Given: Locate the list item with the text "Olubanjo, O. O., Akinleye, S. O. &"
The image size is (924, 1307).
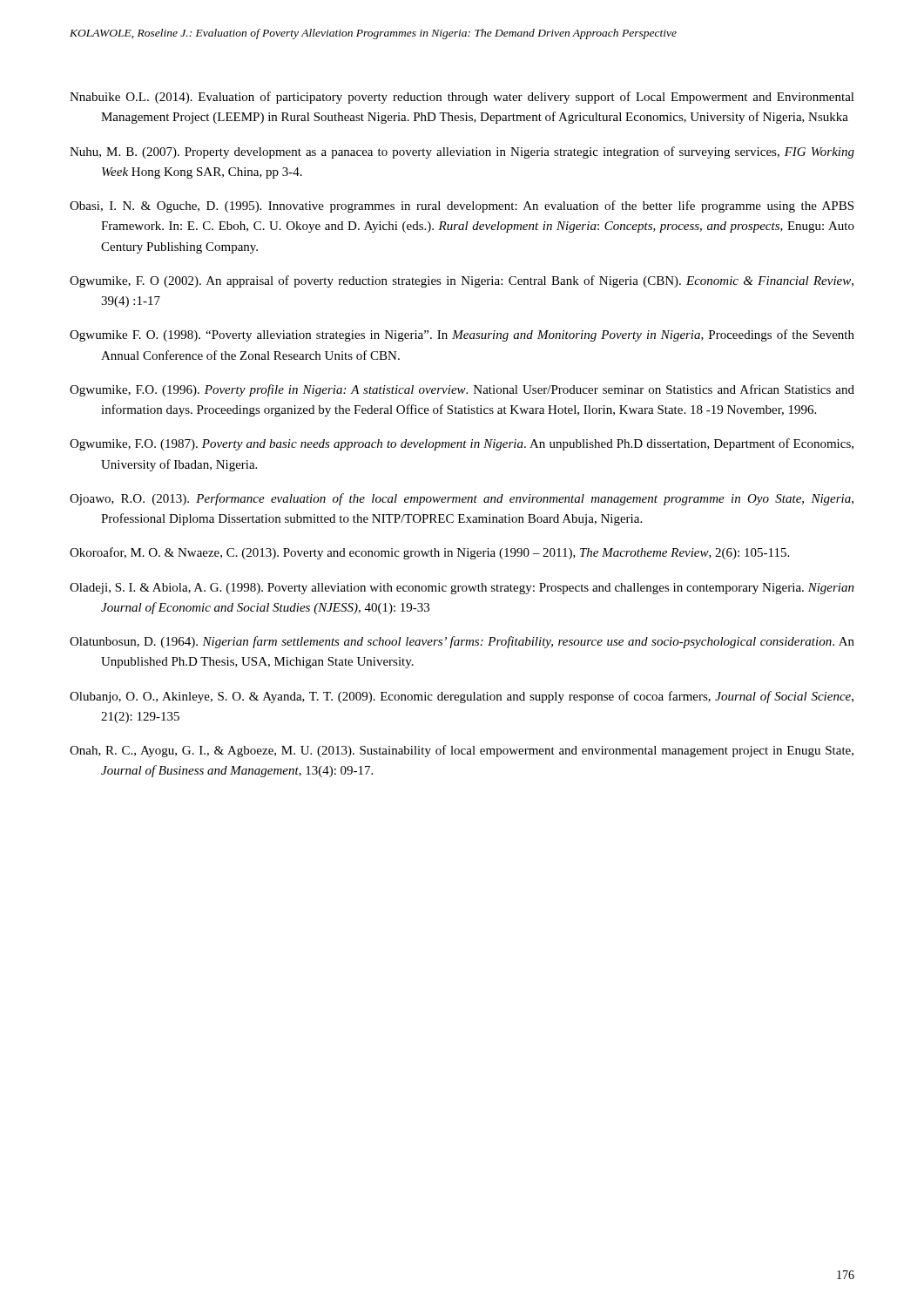Looking at the screenshot, I should (462, 706).
